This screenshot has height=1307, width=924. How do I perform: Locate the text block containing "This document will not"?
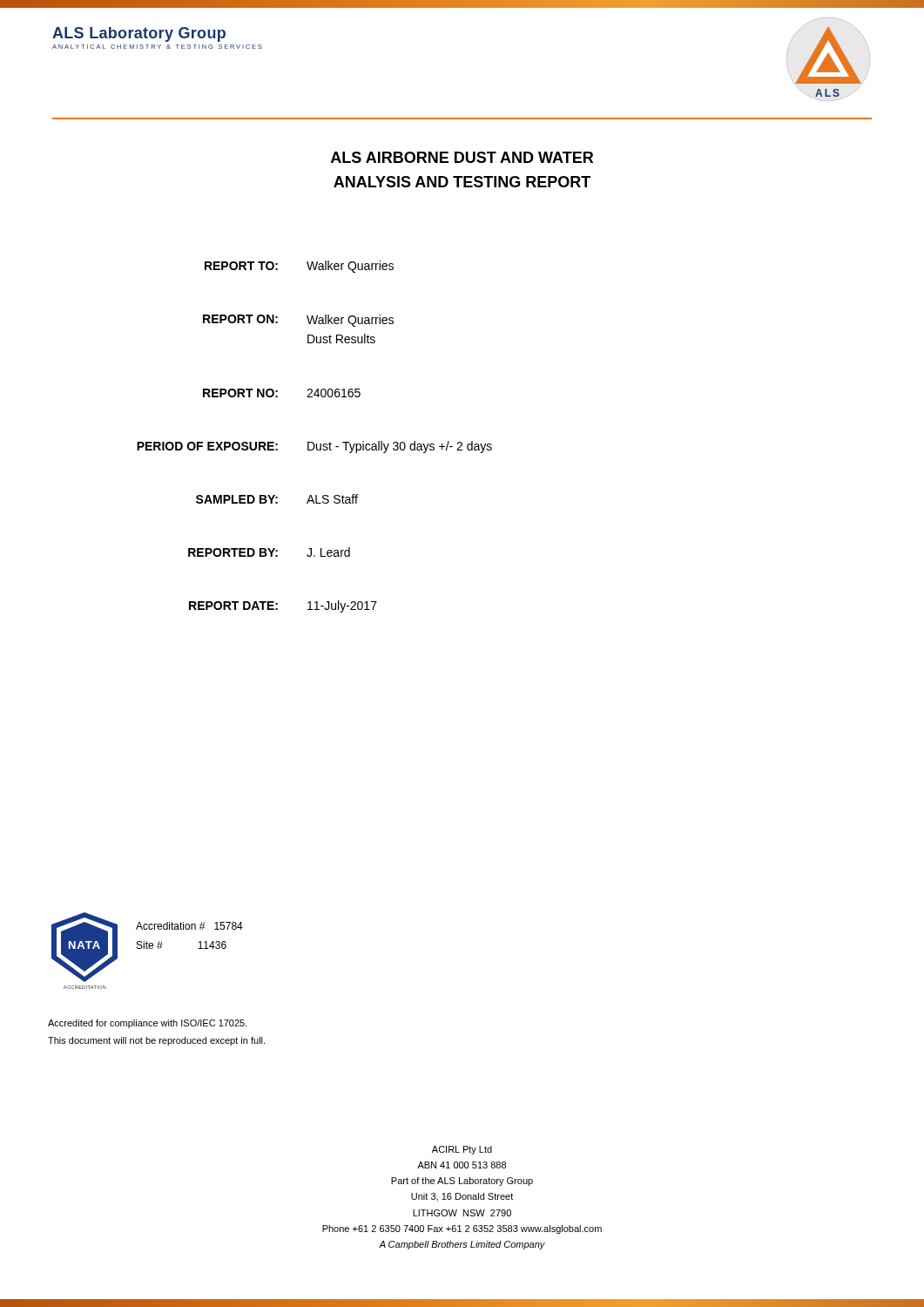[x=157, y=1040]
